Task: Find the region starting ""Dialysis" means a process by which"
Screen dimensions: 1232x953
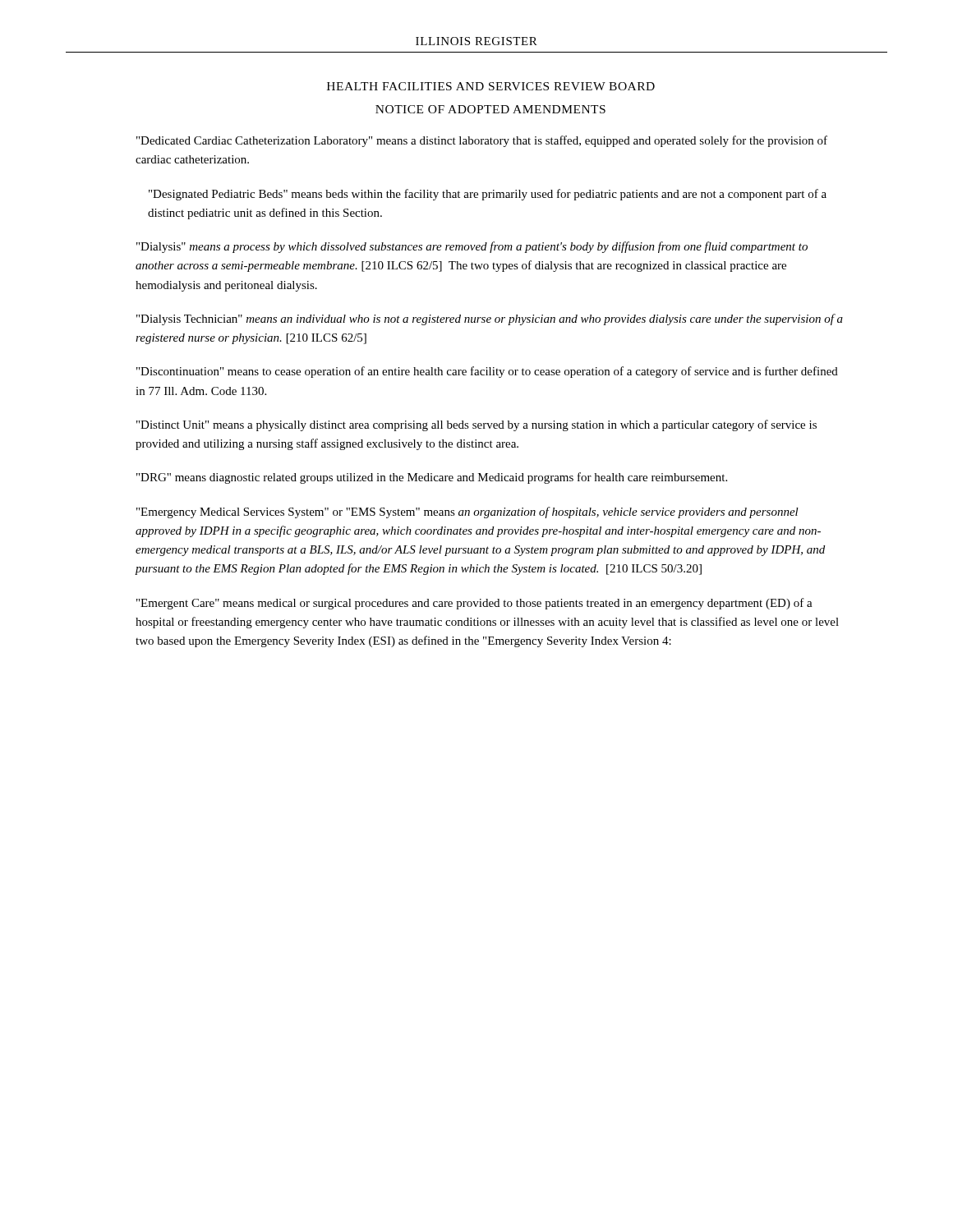Action: pos(472,265)
